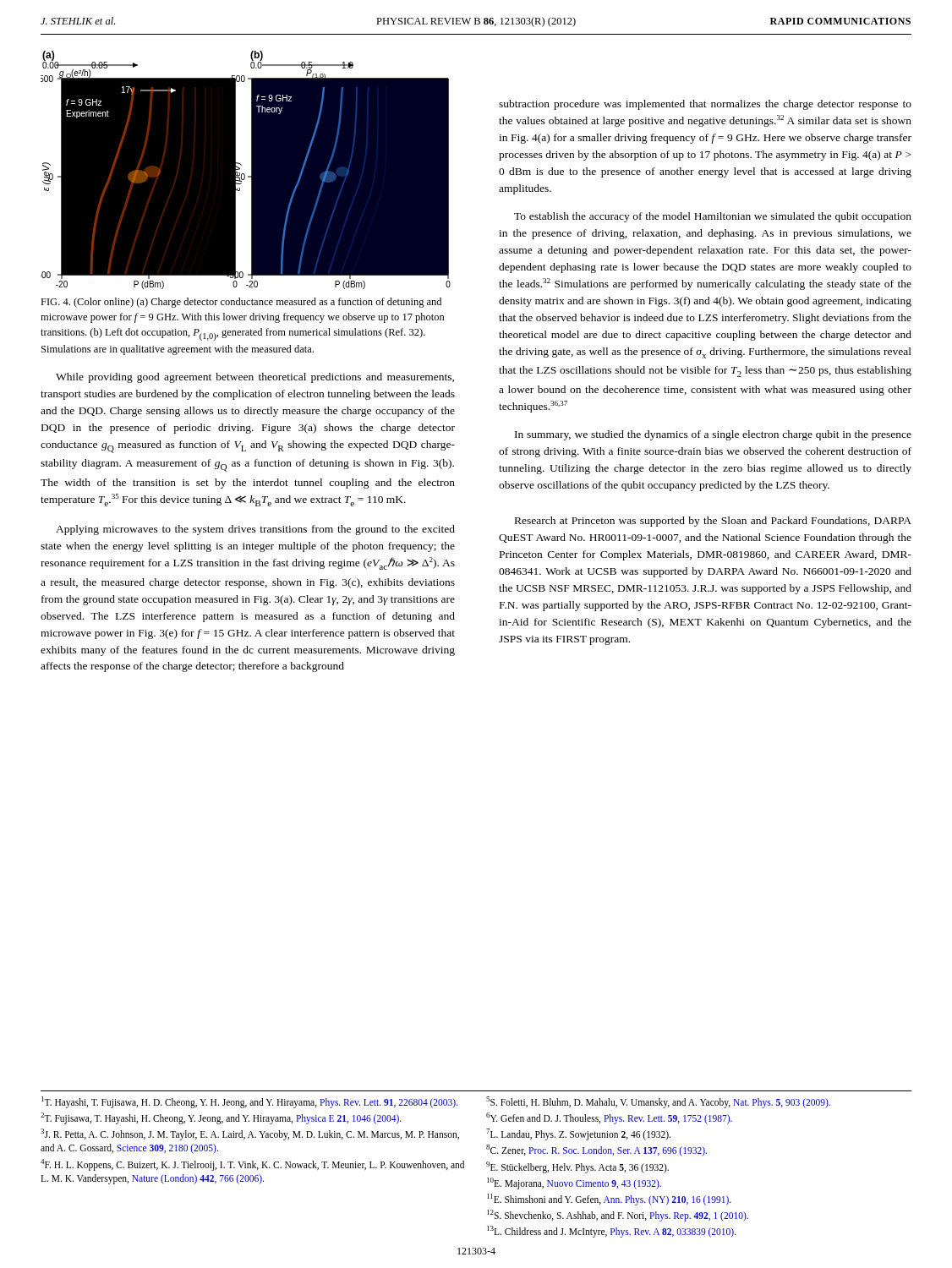Where is the passage that starts "11E. Shimshoni and"?
Viewport: 952px width, 1268px height.
coord(609,1198)
